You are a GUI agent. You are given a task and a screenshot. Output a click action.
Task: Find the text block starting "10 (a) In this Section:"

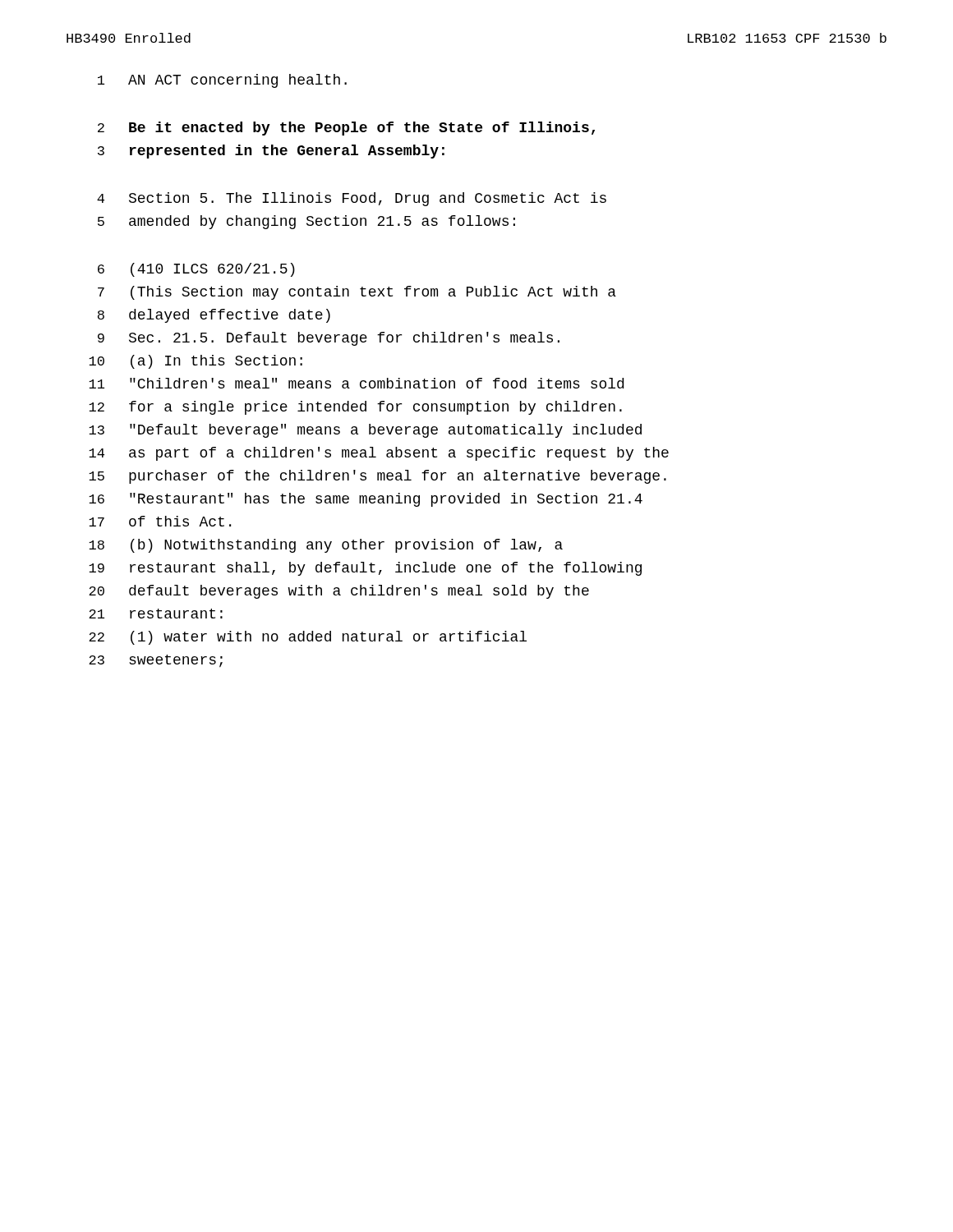[x=196, y=362]
